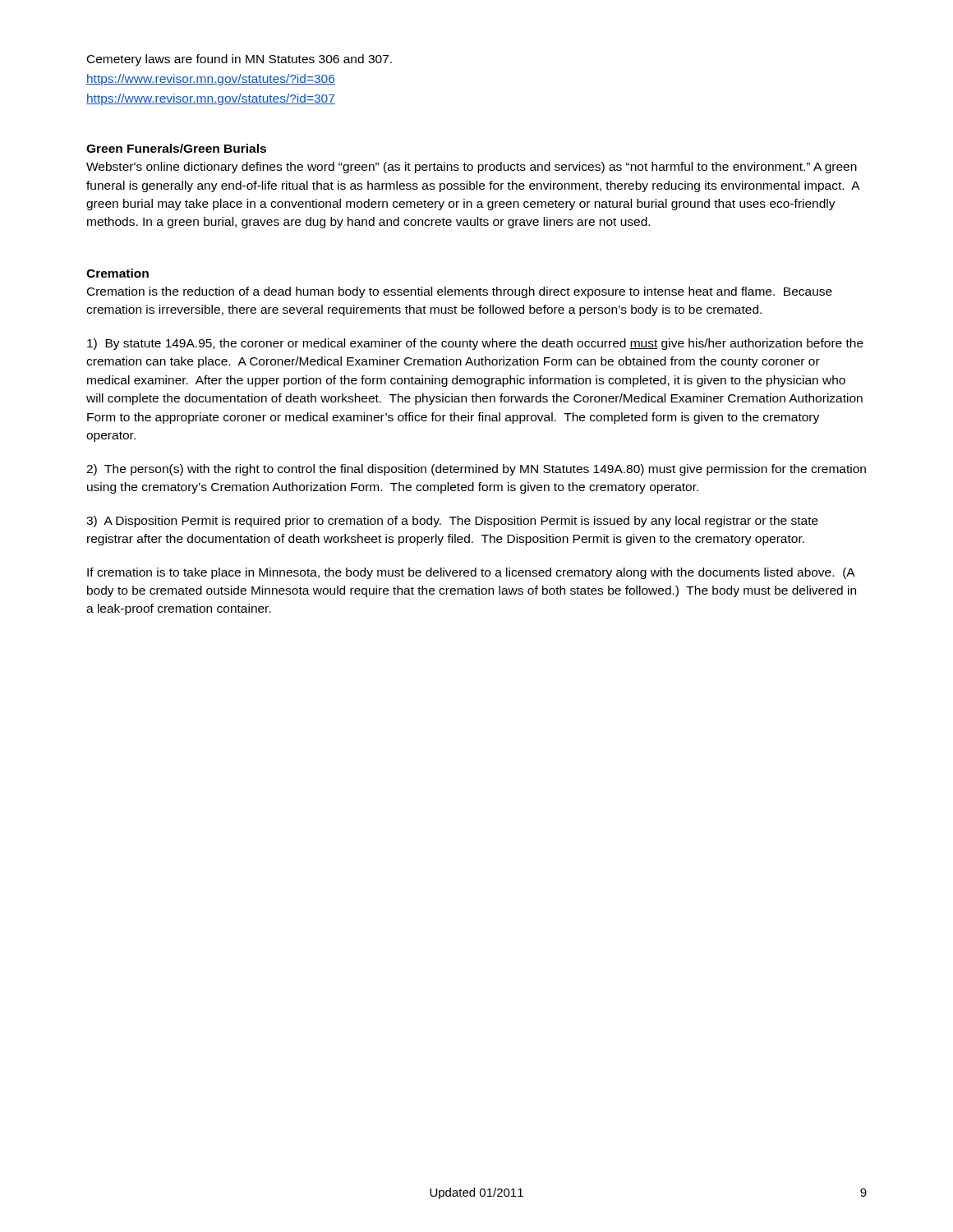
Task: Select the text block that says "3) A Disposition Permit is required prior to"
Action: pyautogui.click(x=452, y=529)
